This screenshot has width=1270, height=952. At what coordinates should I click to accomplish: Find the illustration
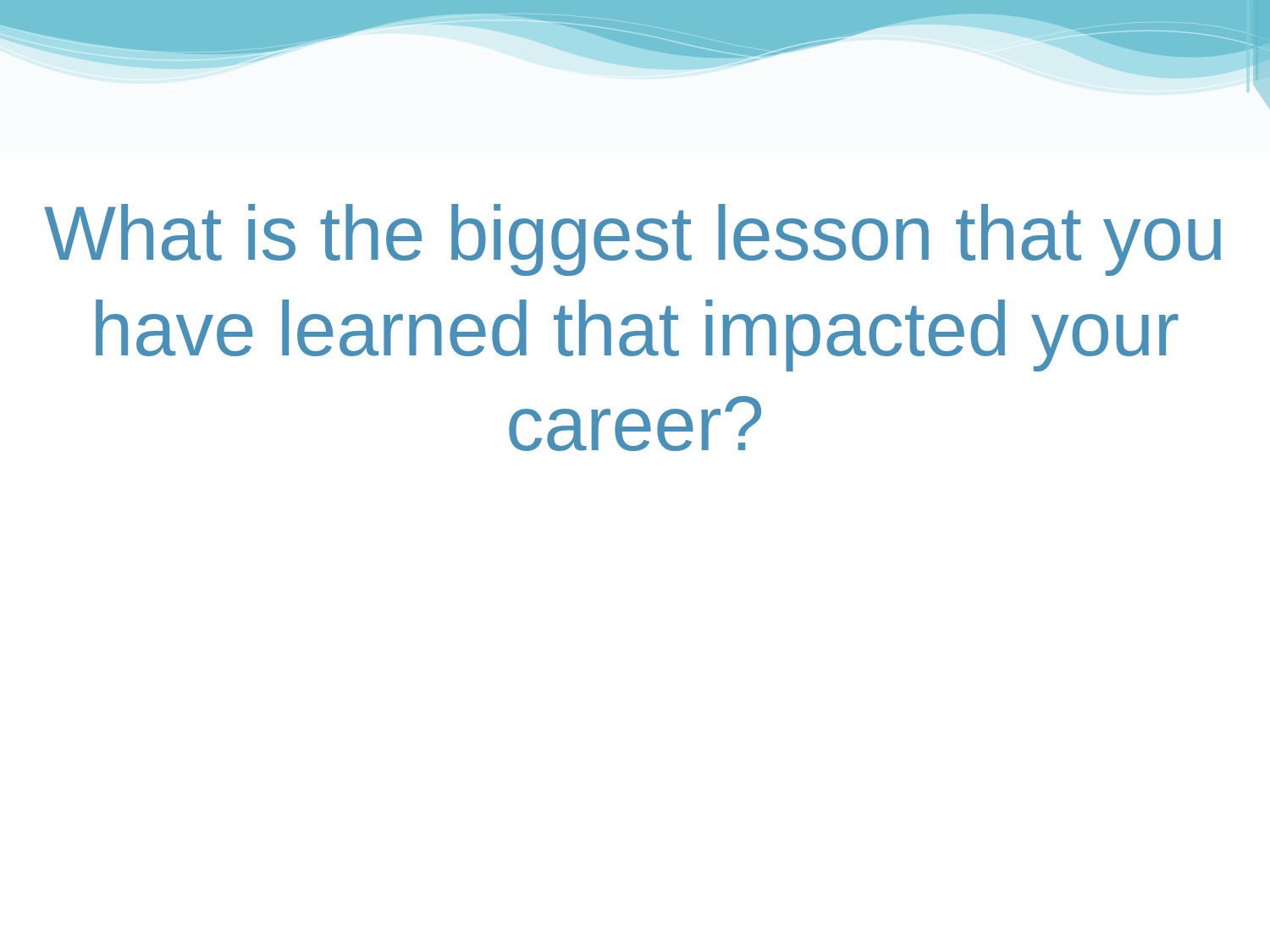click(635, 76)
